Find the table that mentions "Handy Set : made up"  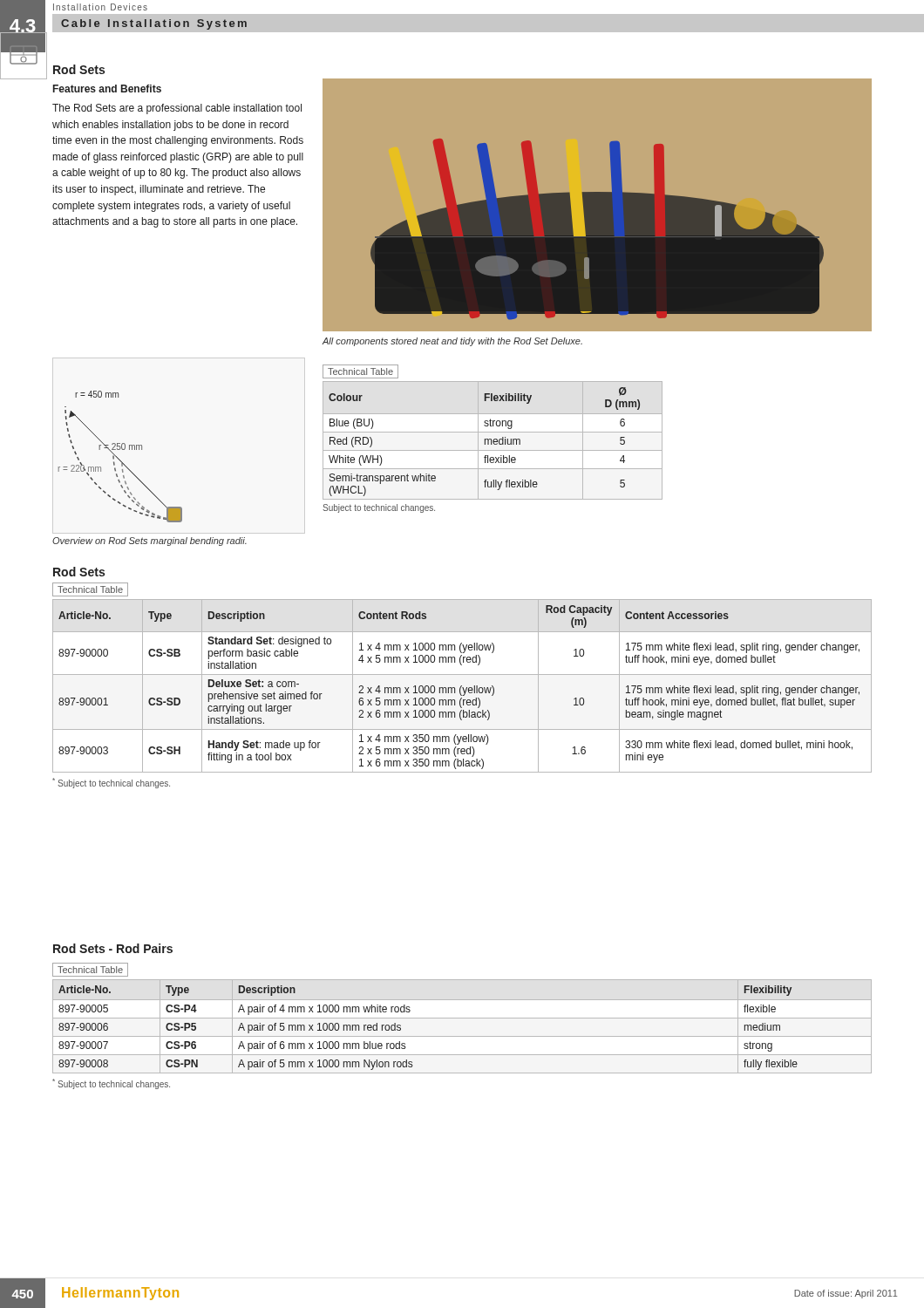pyautogui.click(x=462, y=678)
